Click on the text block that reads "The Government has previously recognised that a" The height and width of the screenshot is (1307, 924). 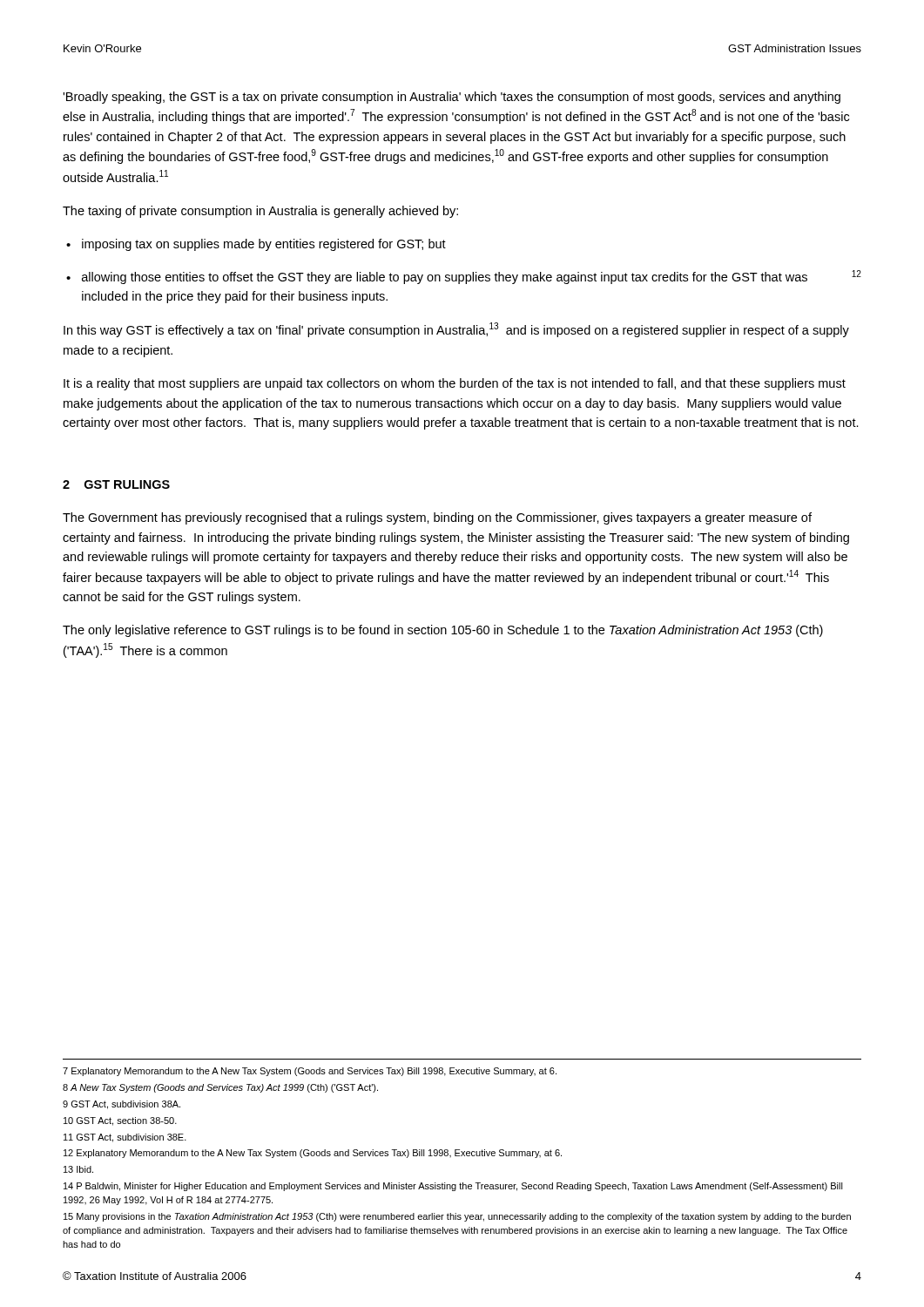click(462, 557)
